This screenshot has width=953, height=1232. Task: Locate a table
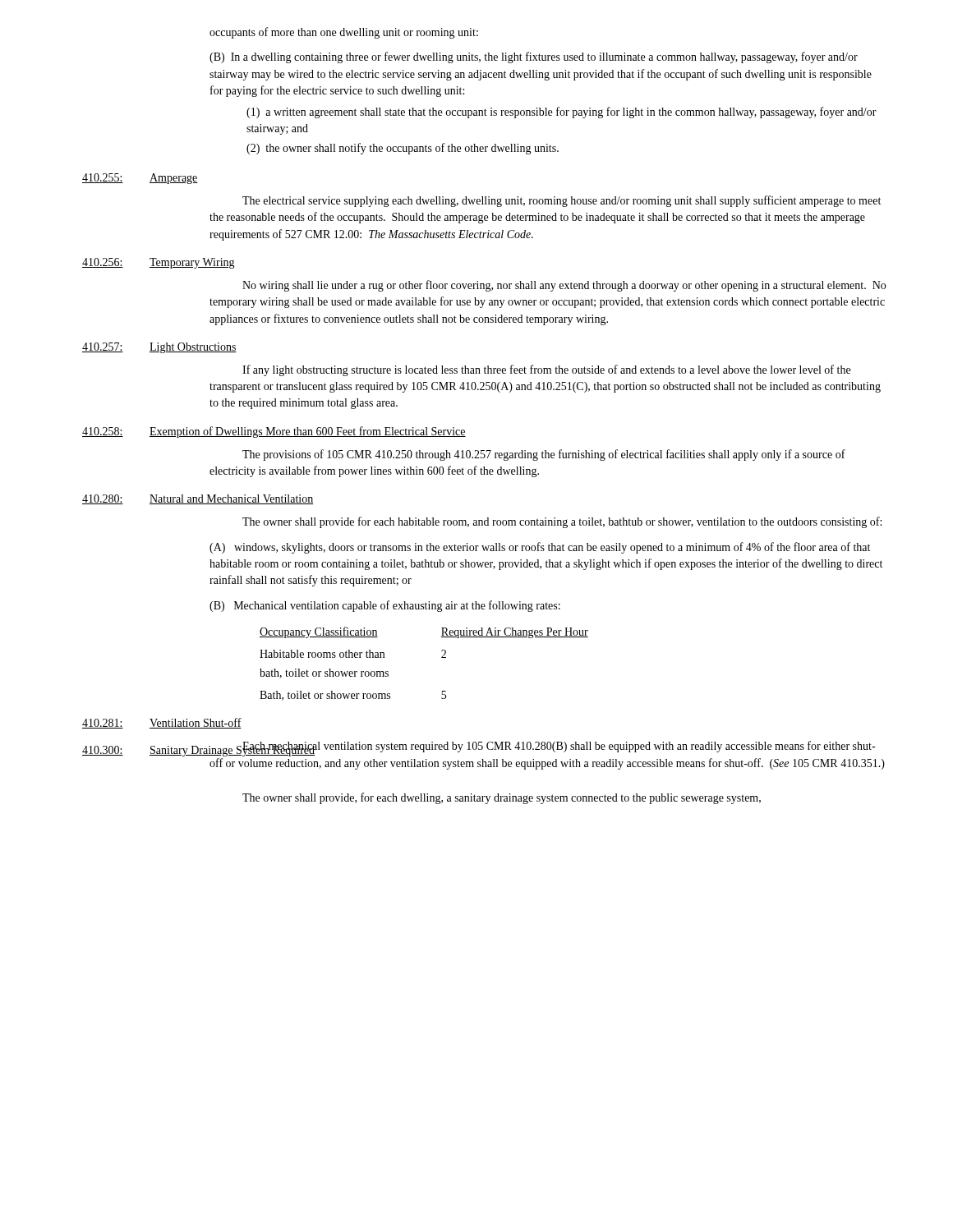(573, 664)
